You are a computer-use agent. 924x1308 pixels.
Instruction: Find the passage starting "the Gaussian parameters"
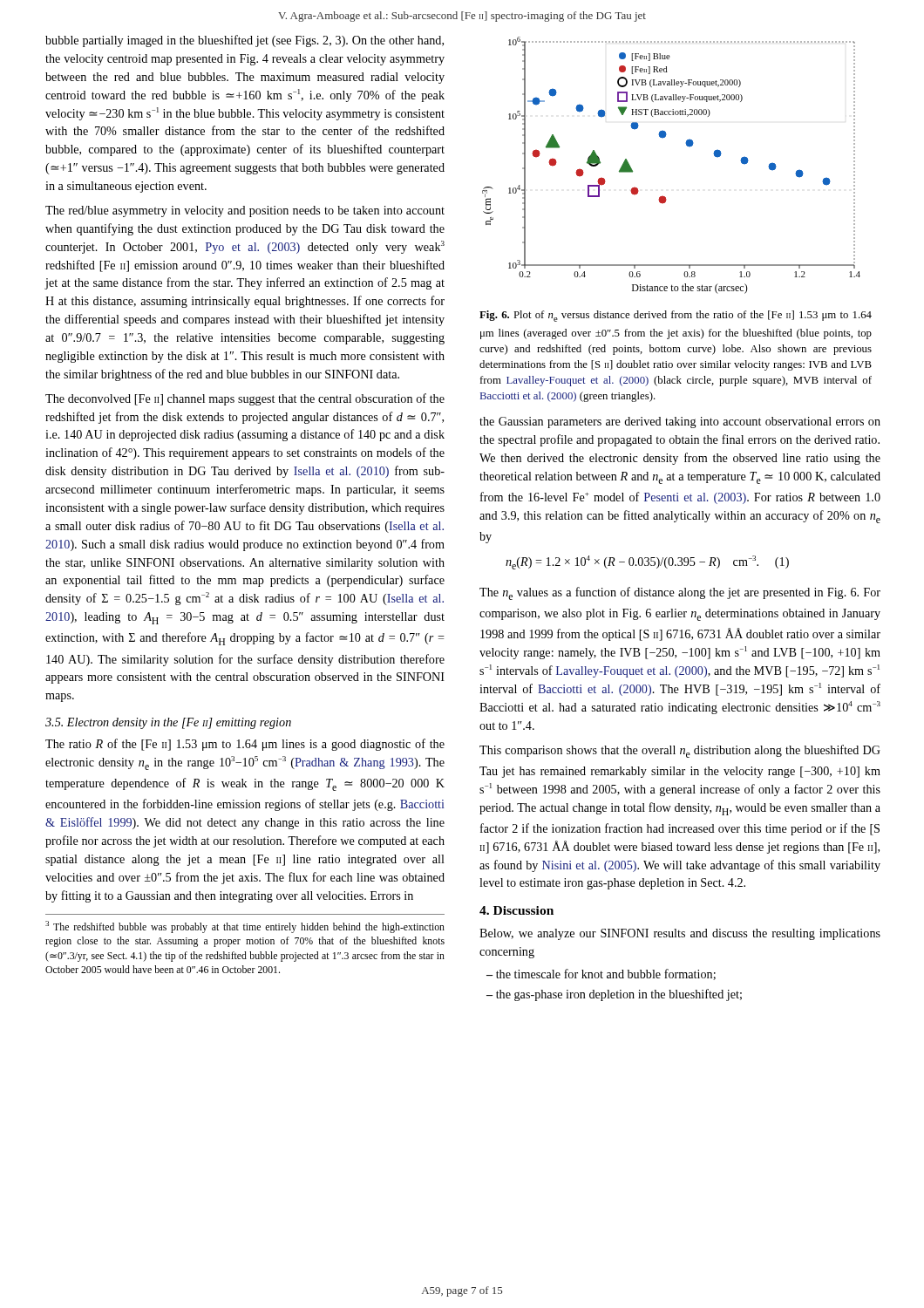680,479
